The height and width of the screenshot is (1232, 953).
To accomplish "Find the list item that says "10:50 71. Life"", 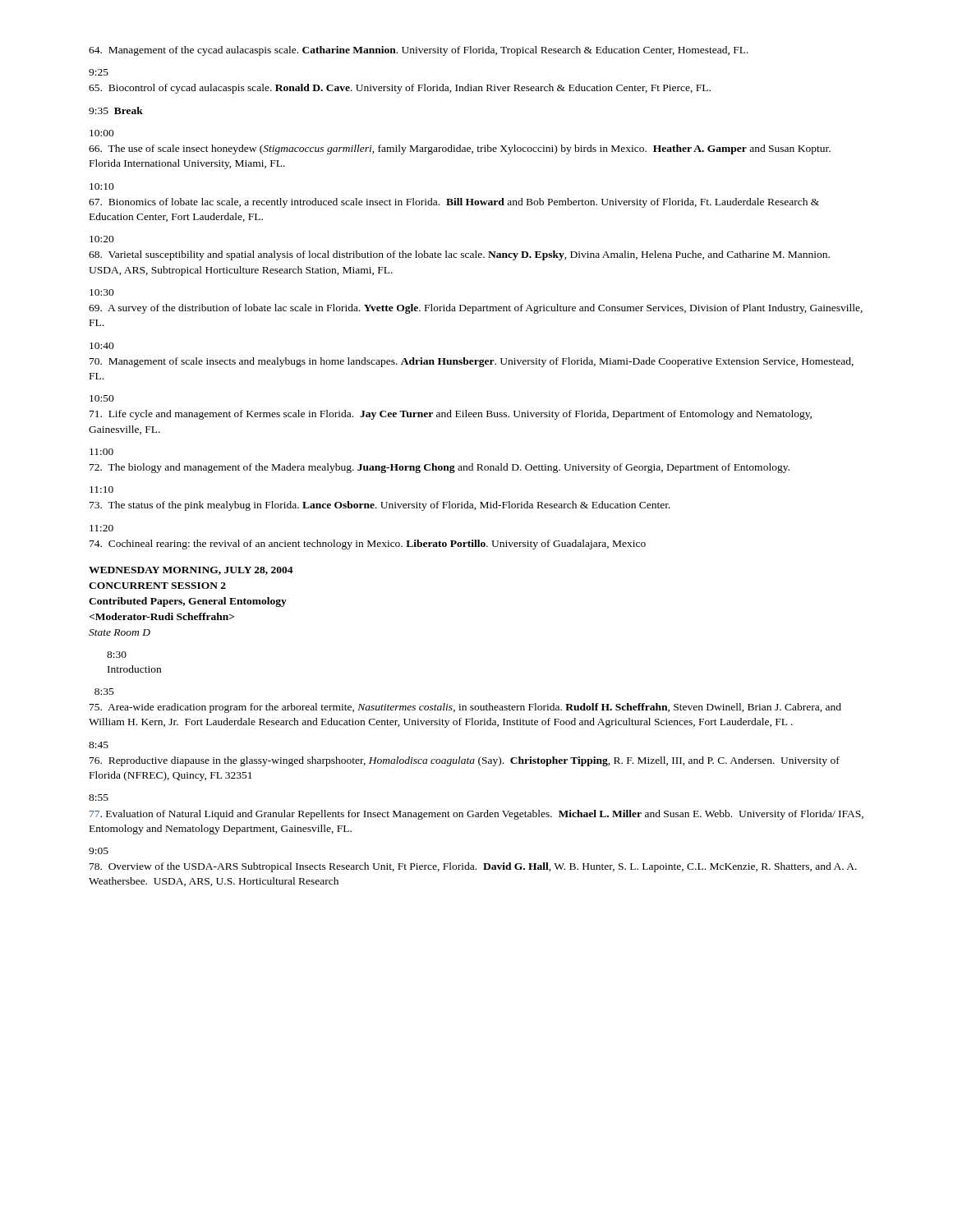I will point(476,413).
